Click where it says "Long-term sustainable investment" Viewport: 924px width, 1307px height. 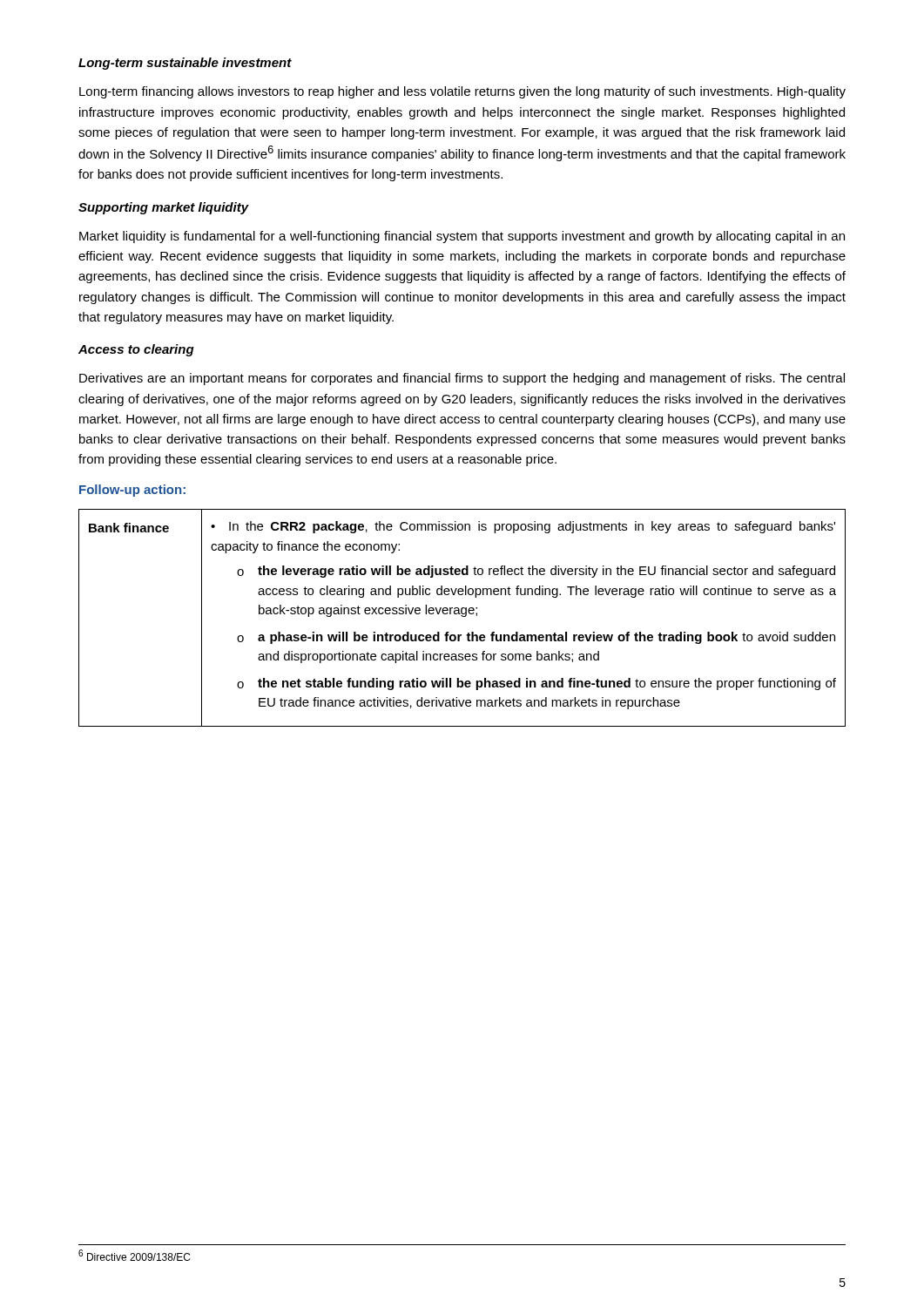click(x=185, y=64)
